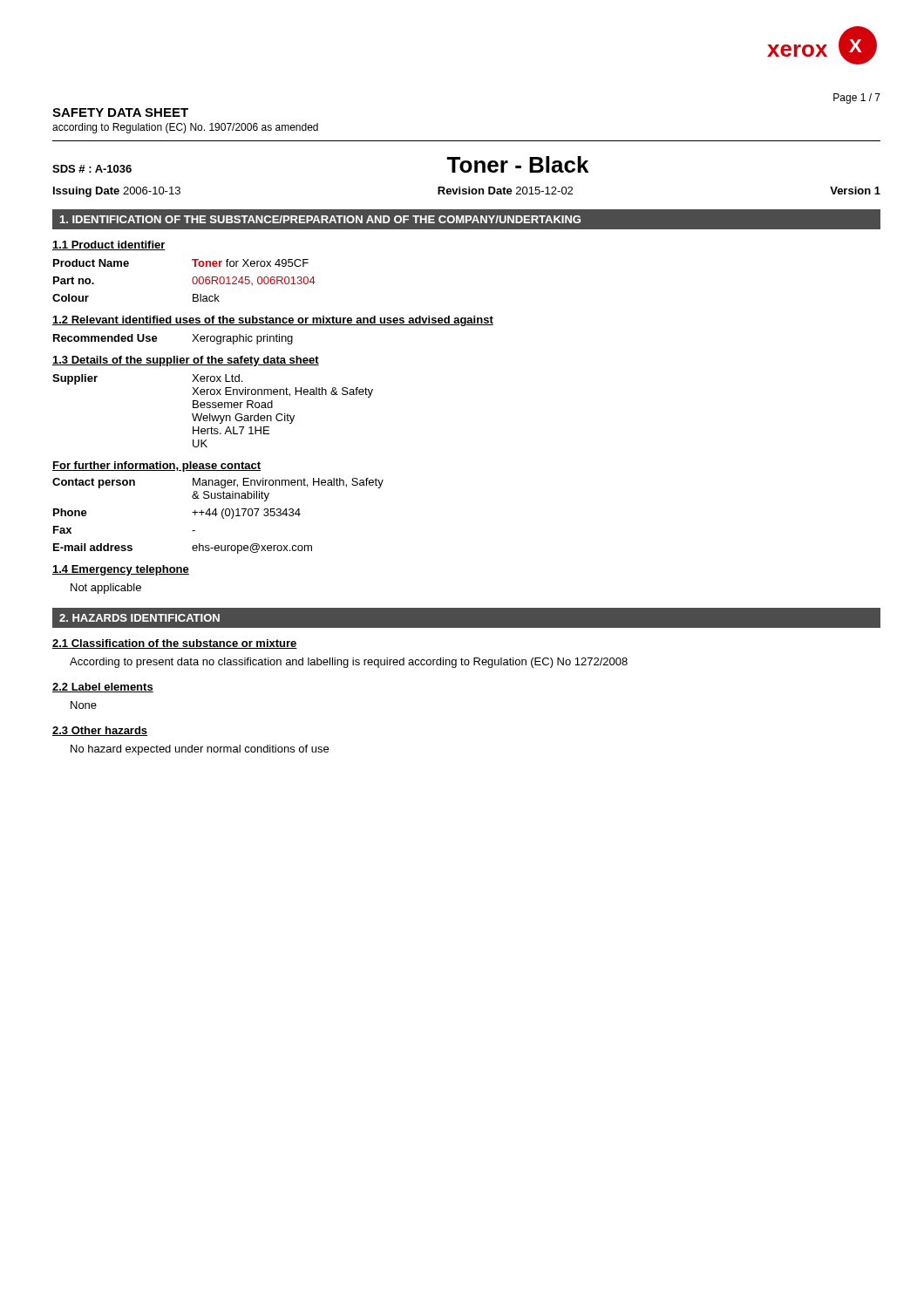Screen dimensions: 1308x924
Task: Select the block starting "For further information, please contact"
Action: coord(157,465)
